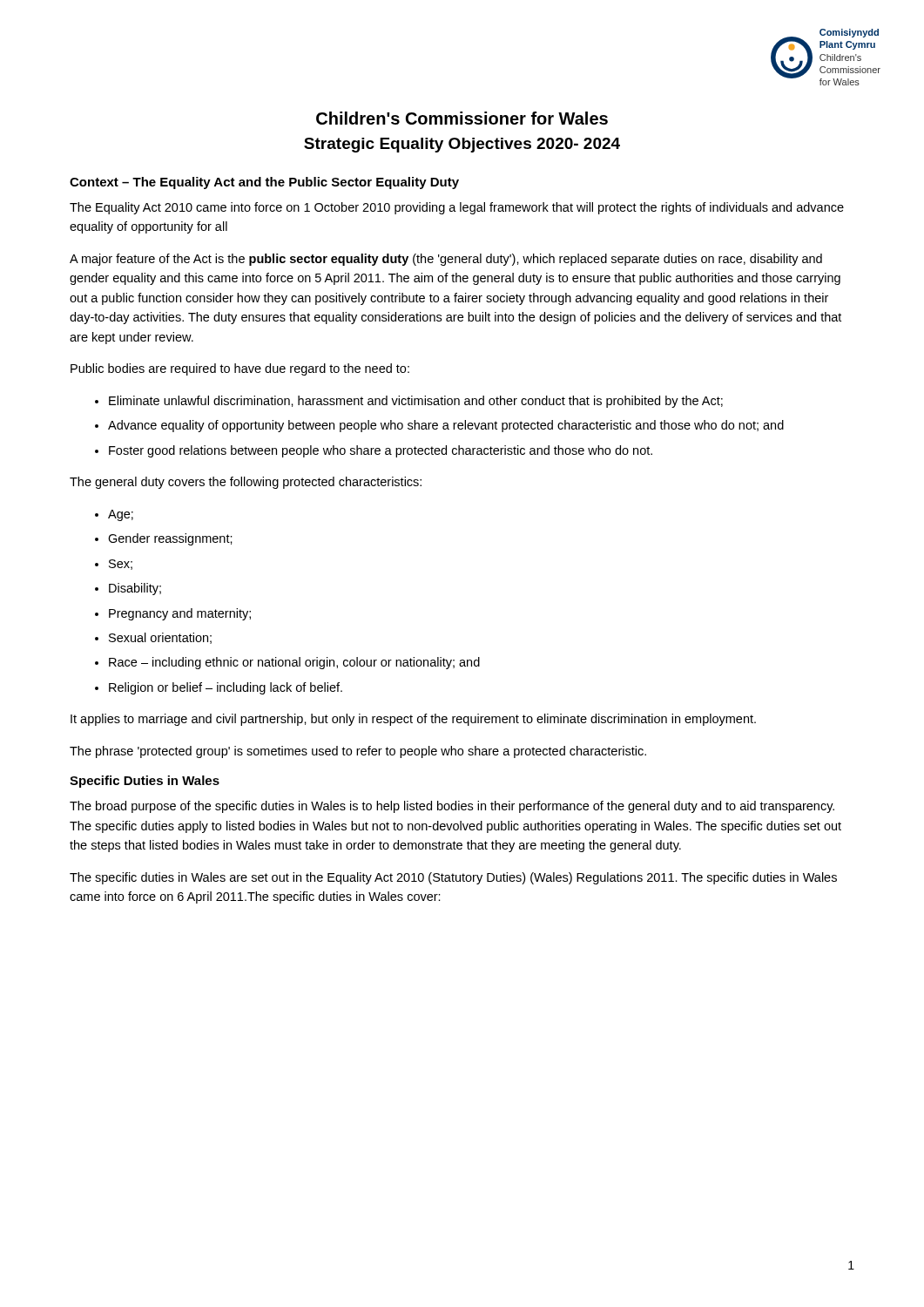Point to the block beginning "Foster good relations between people who"
Image resolution: width=924 pixels, height=1307 pixels.
tap(381, 450)
